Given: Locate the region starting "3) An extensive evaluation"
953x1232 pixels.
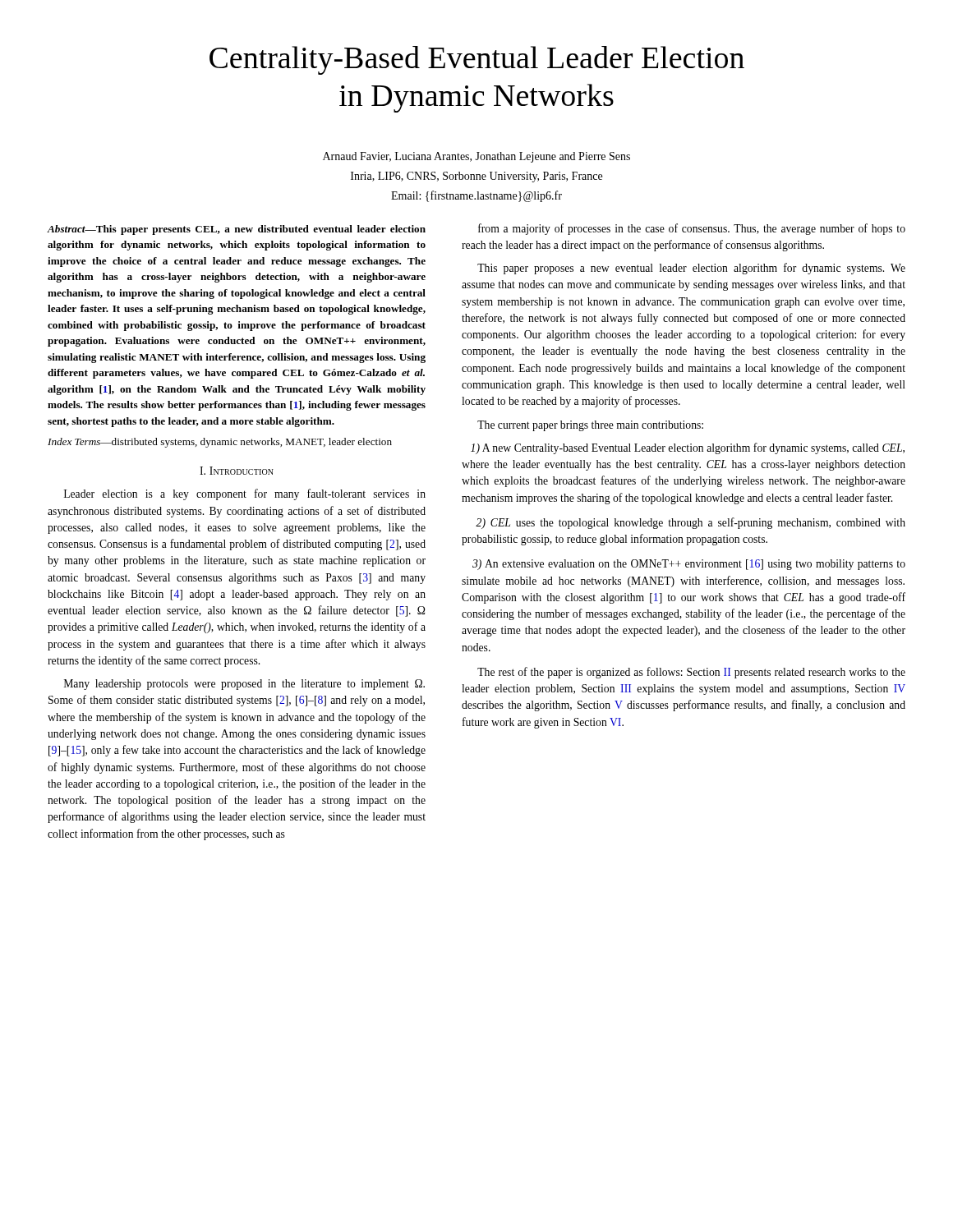Looking at the screenshot, I should pos(684,606).
